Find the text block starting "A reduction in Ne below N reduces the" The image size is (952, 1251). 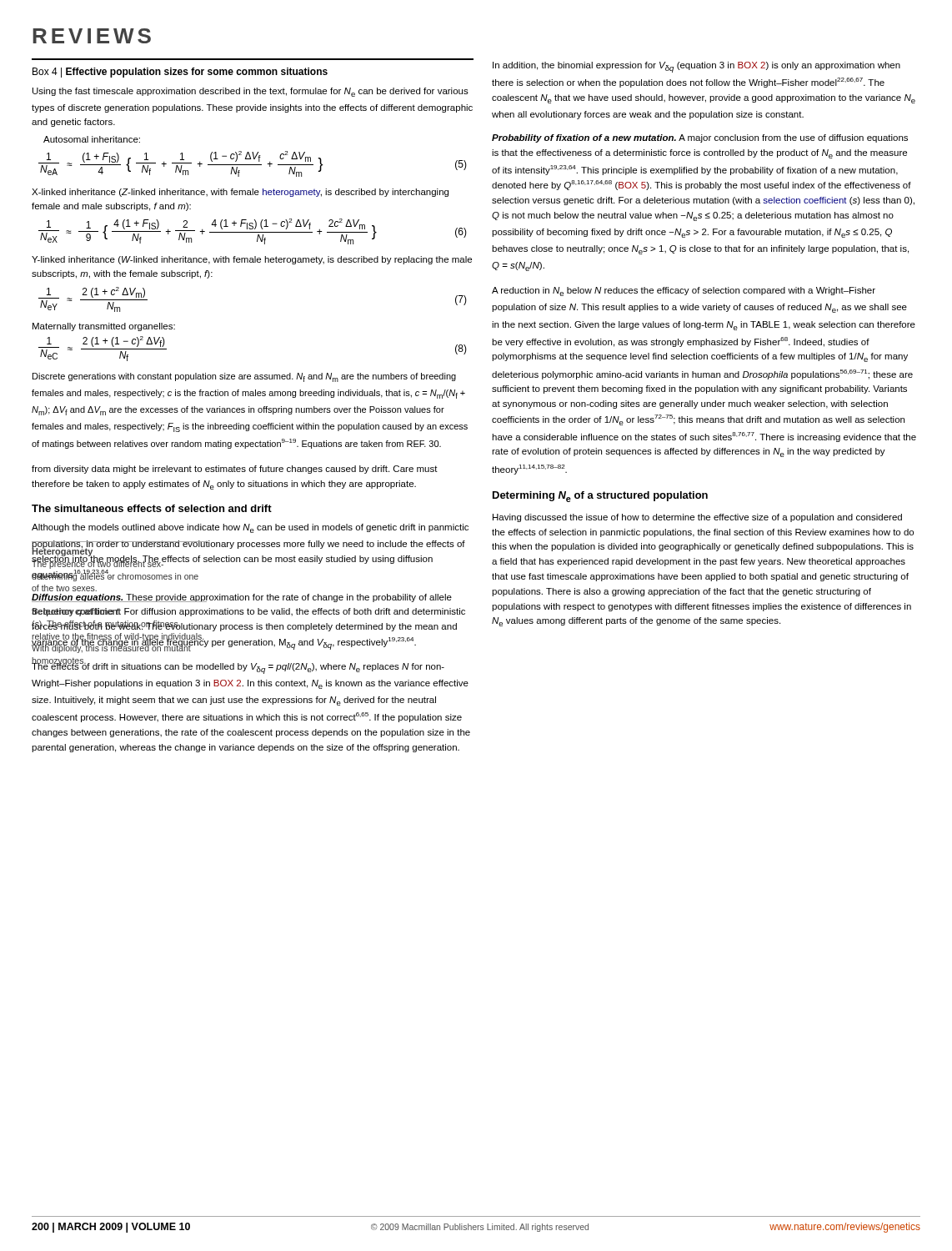[x=704, y=380]
